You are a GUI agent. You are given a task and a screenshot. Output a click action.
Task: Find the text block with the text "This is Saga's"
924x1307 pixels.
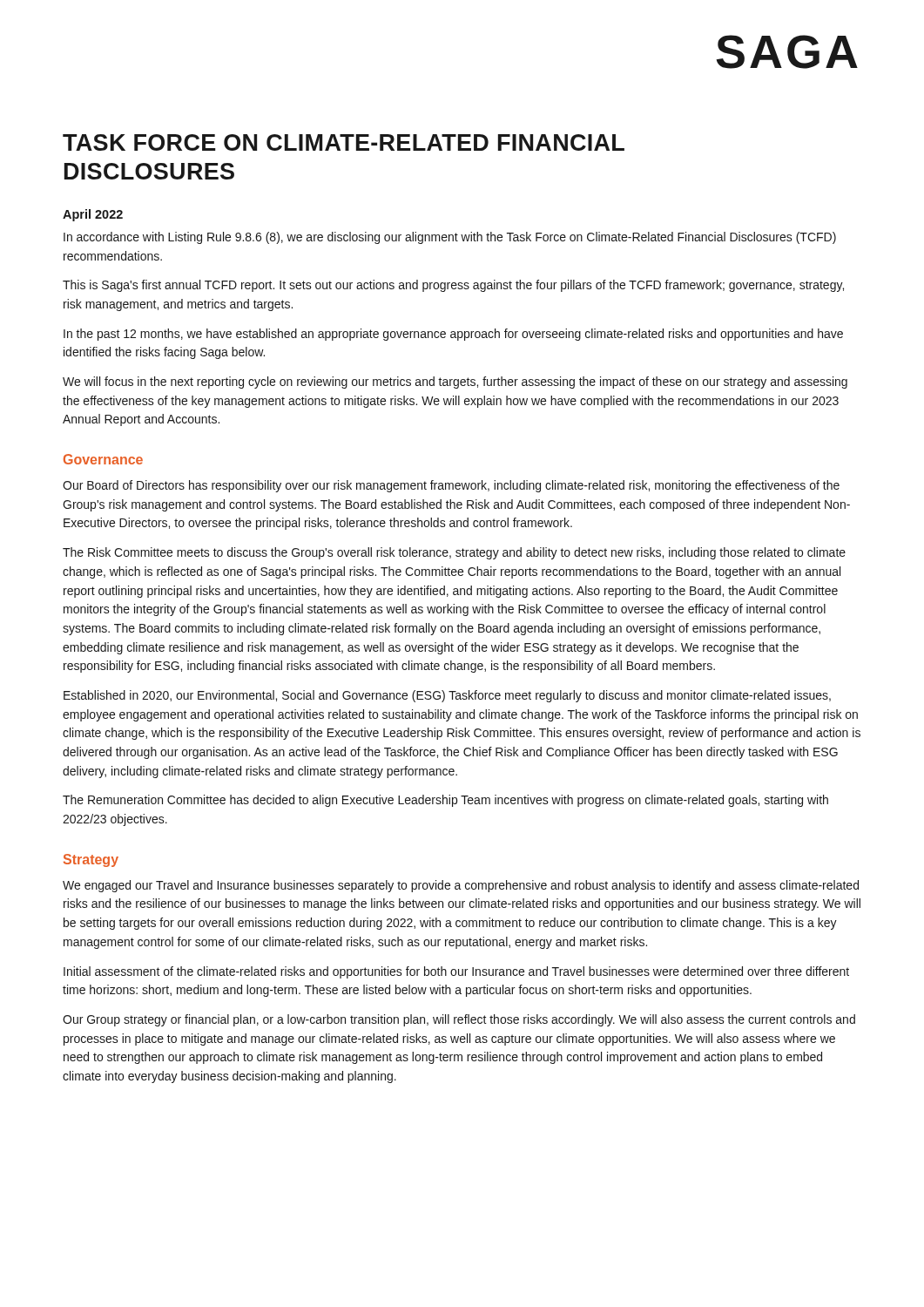tap(454, 295)
